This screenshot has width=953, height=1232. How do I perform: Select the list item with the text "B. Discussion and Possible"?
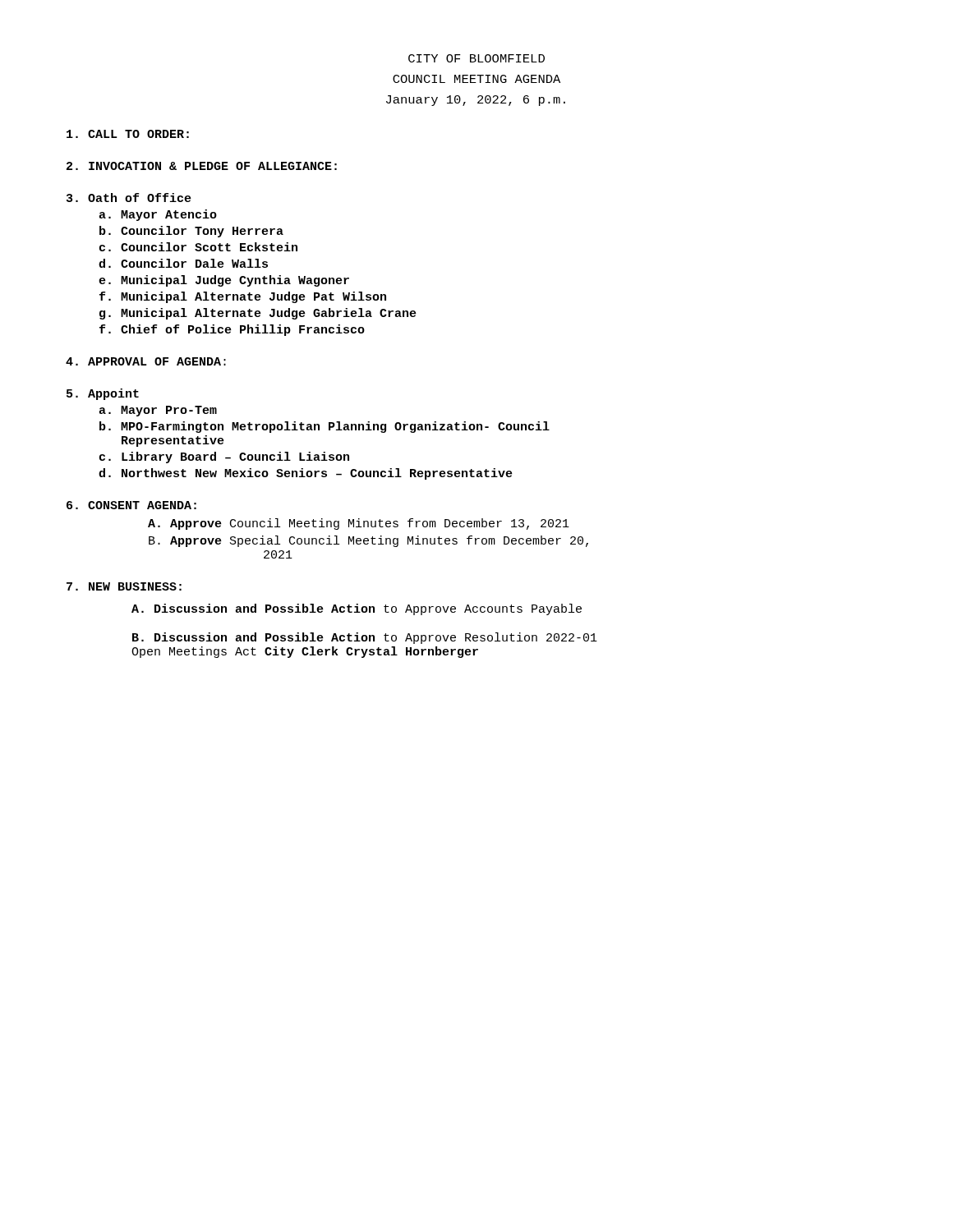pyautogui.click(x=364, y=646)
